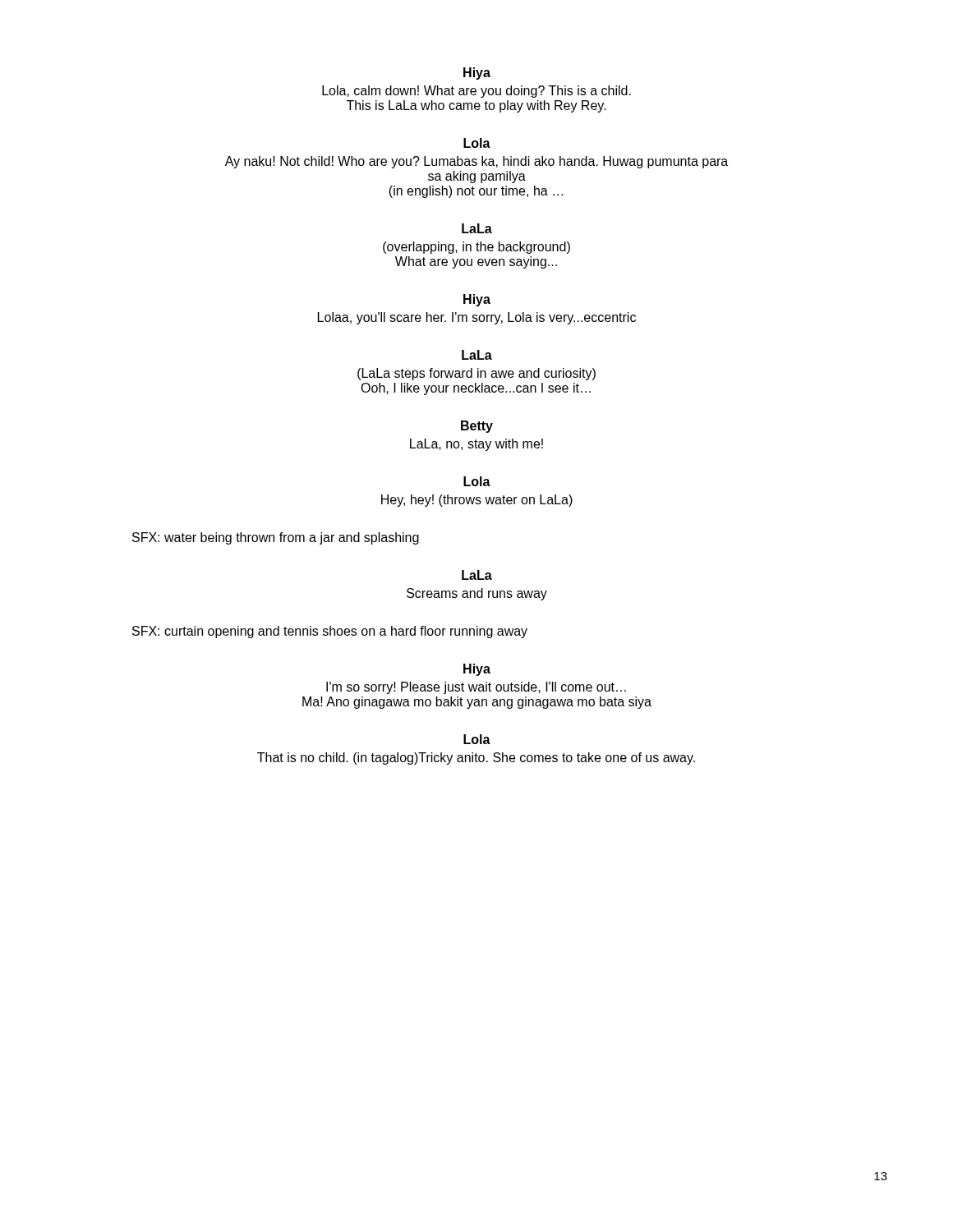
Task: Find the region starting "Hiya Lolaa, you'll scare her. I'm"
Action: click(476, 309)
